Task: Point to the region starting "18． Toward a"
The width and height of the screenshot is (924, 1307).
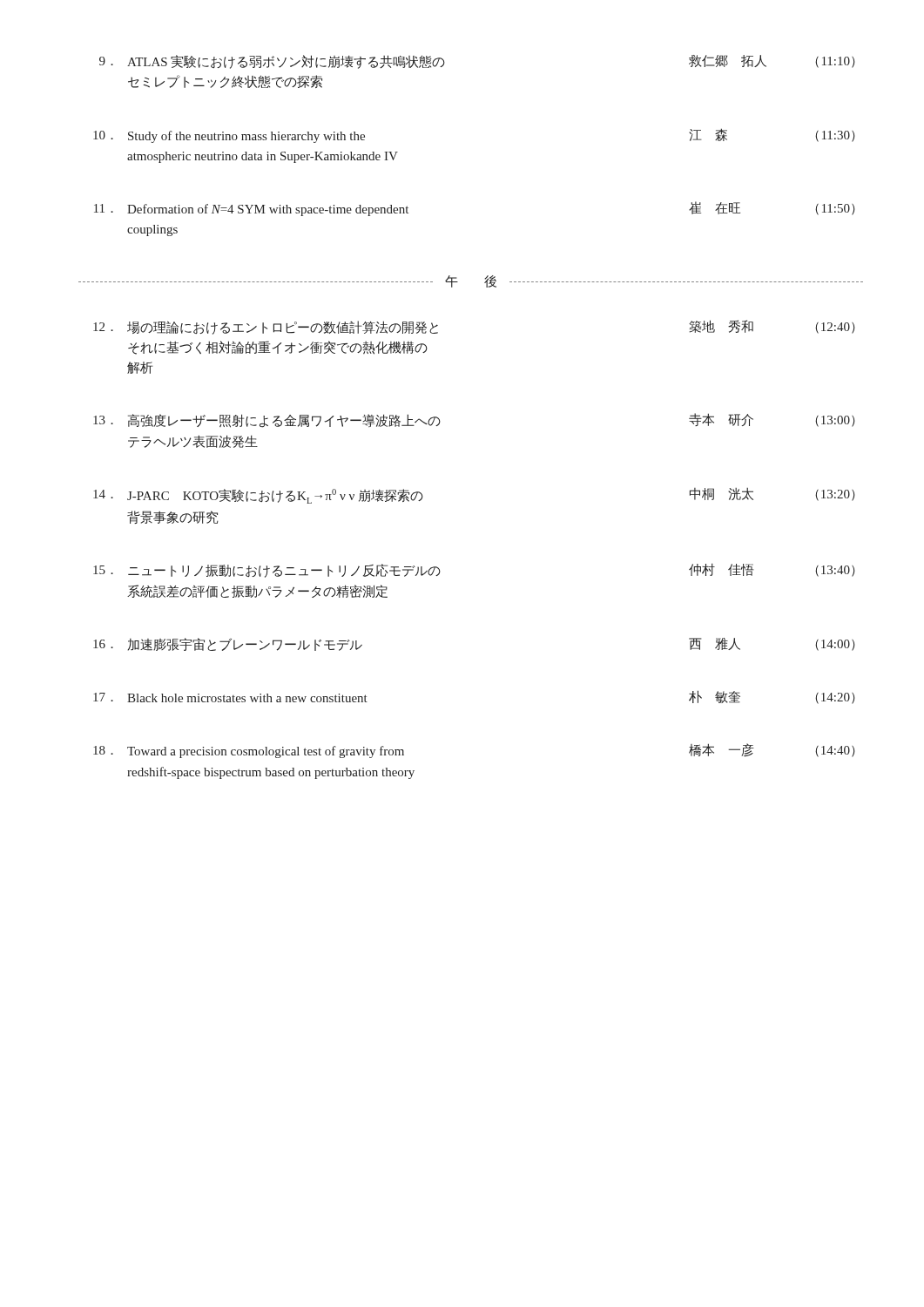Action: click(x=245, y=750)
